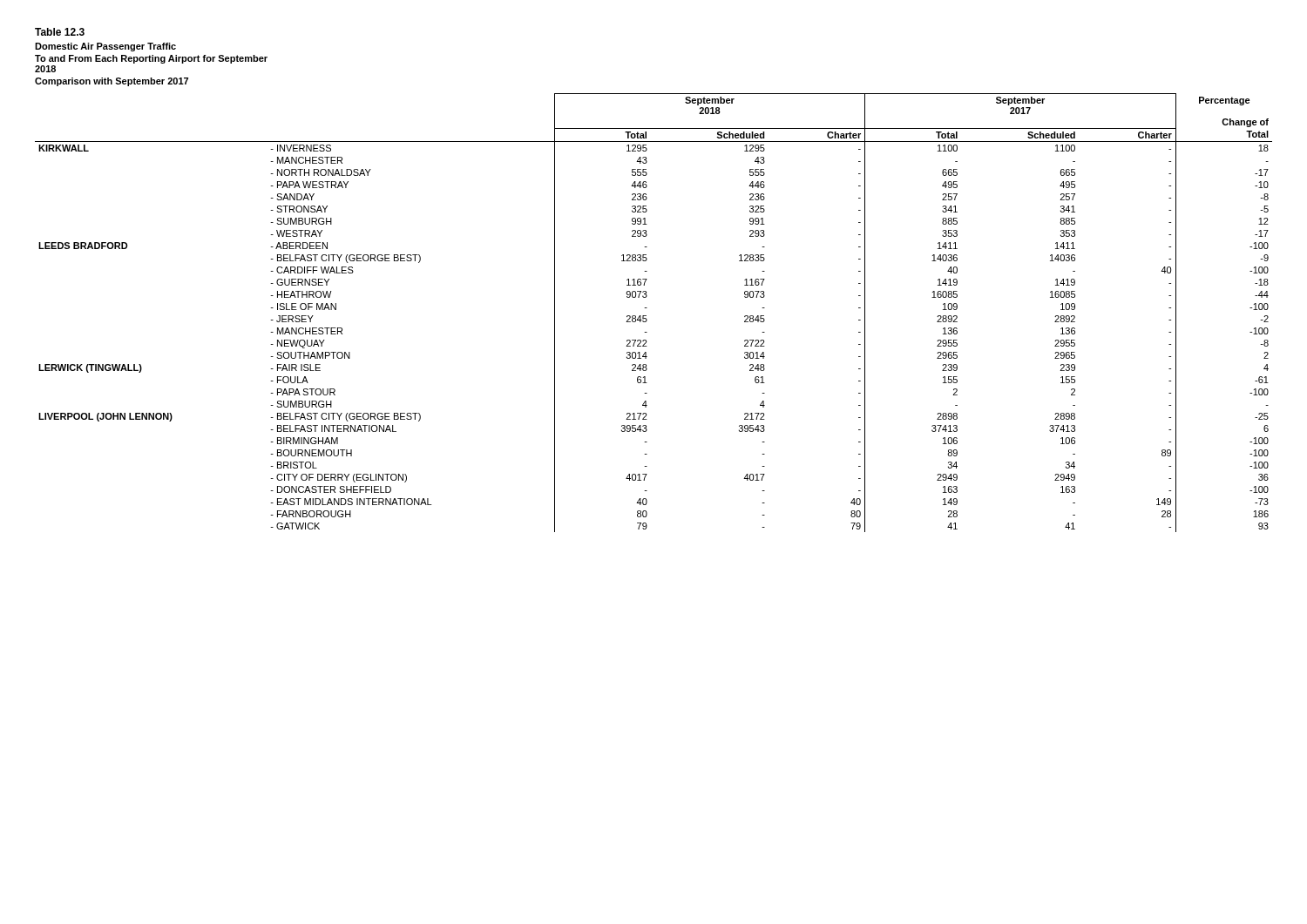Select the section header with the text "Domestic Air Passenger Traffic"
The width and height of the screenshot is (1307, 924).
(x=106, y=46)
